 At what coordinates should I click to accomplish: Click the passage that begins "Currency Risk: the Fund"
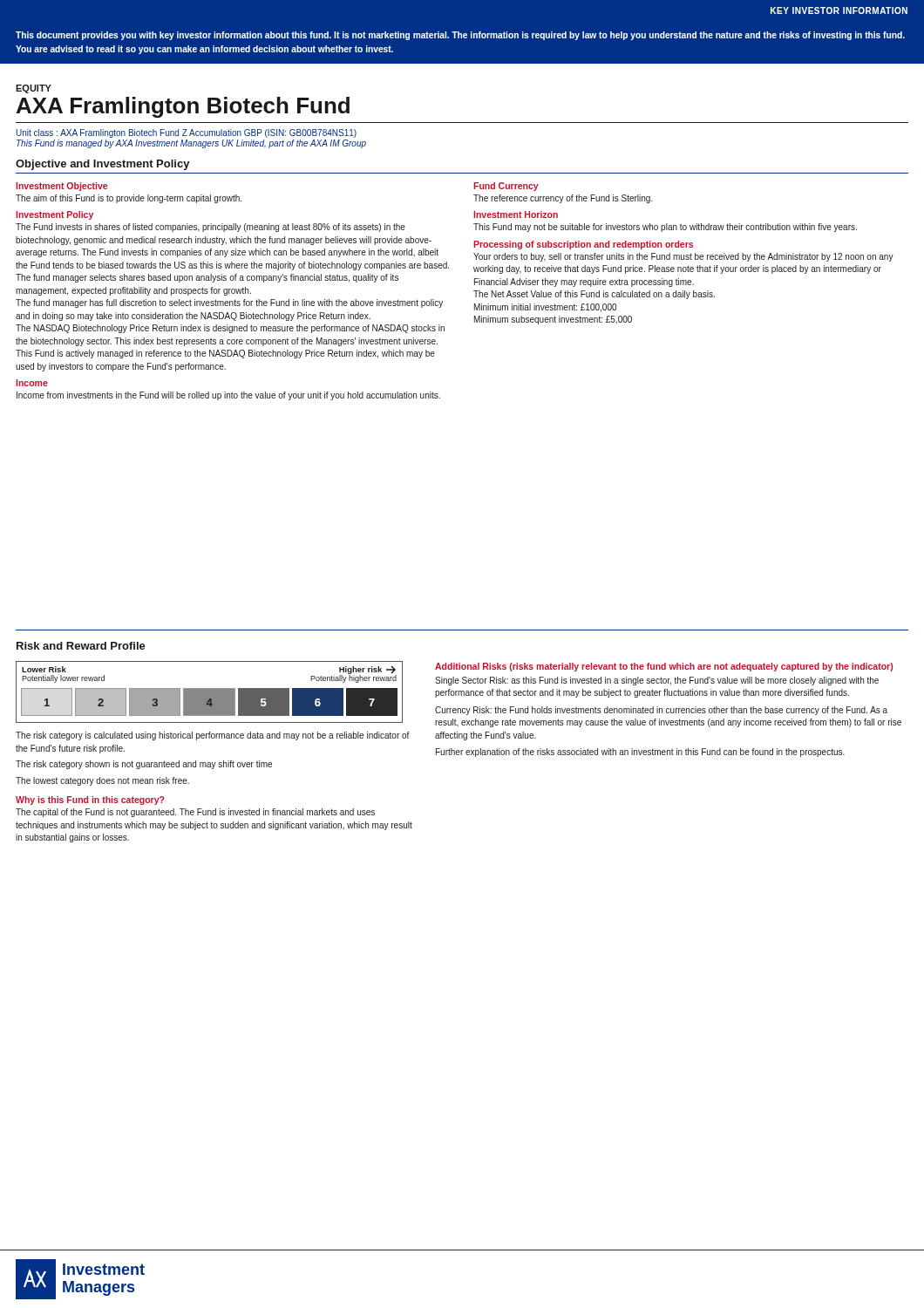pos(668,722)
